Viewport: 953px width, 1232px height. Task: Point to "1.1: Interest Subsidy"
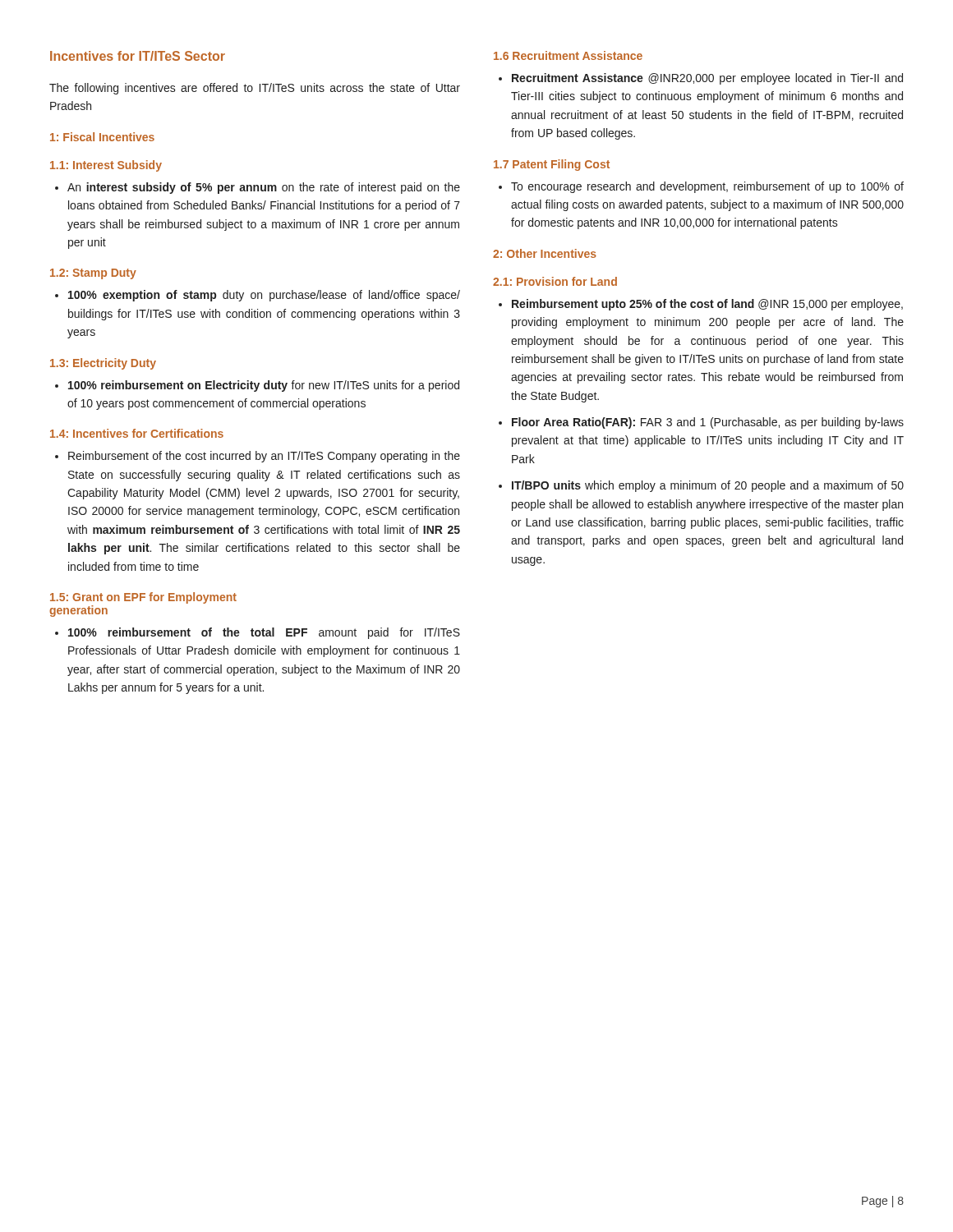point(106,165)
